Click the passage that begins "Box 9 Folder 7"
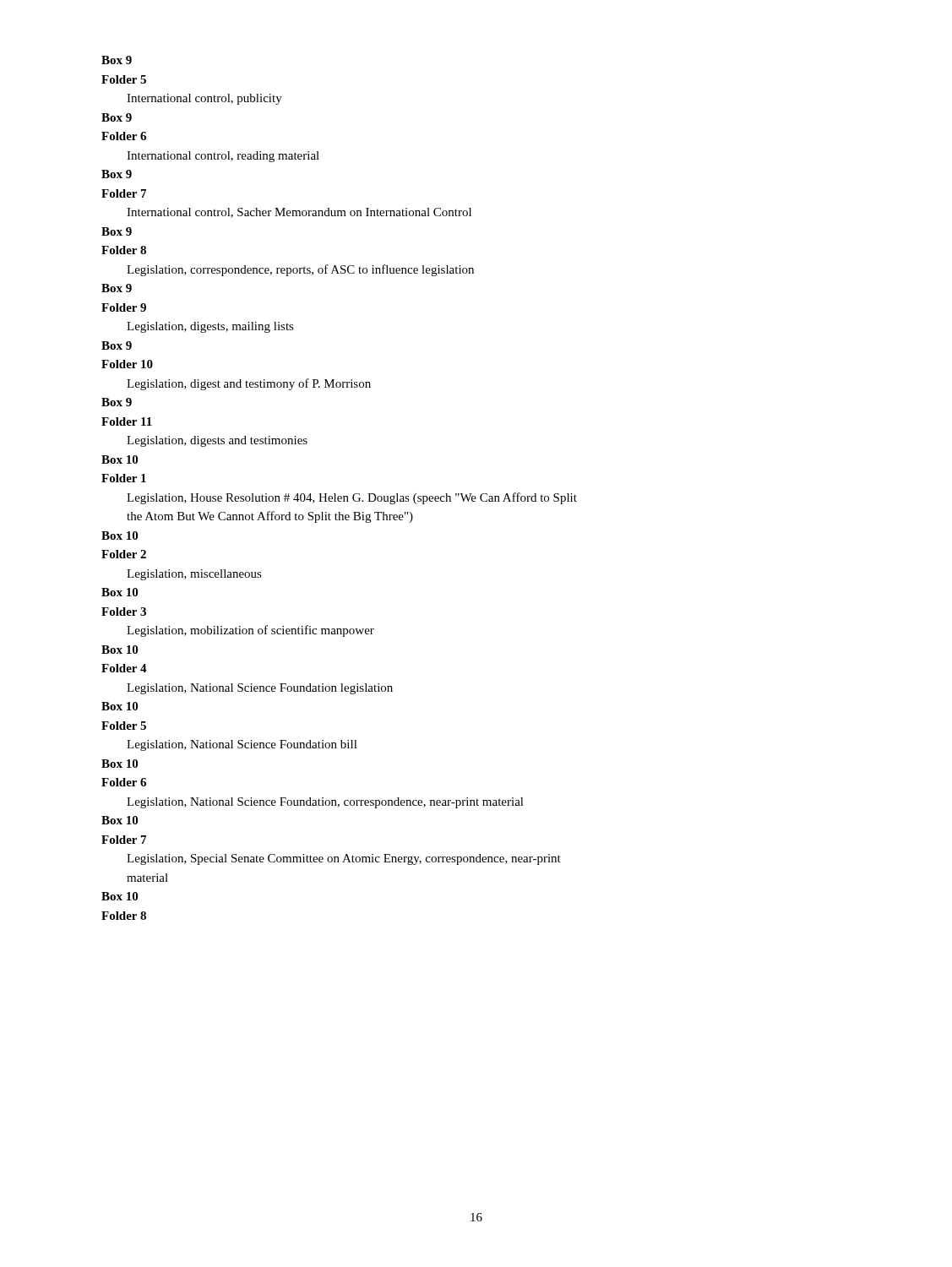 [x=117, y=174]
